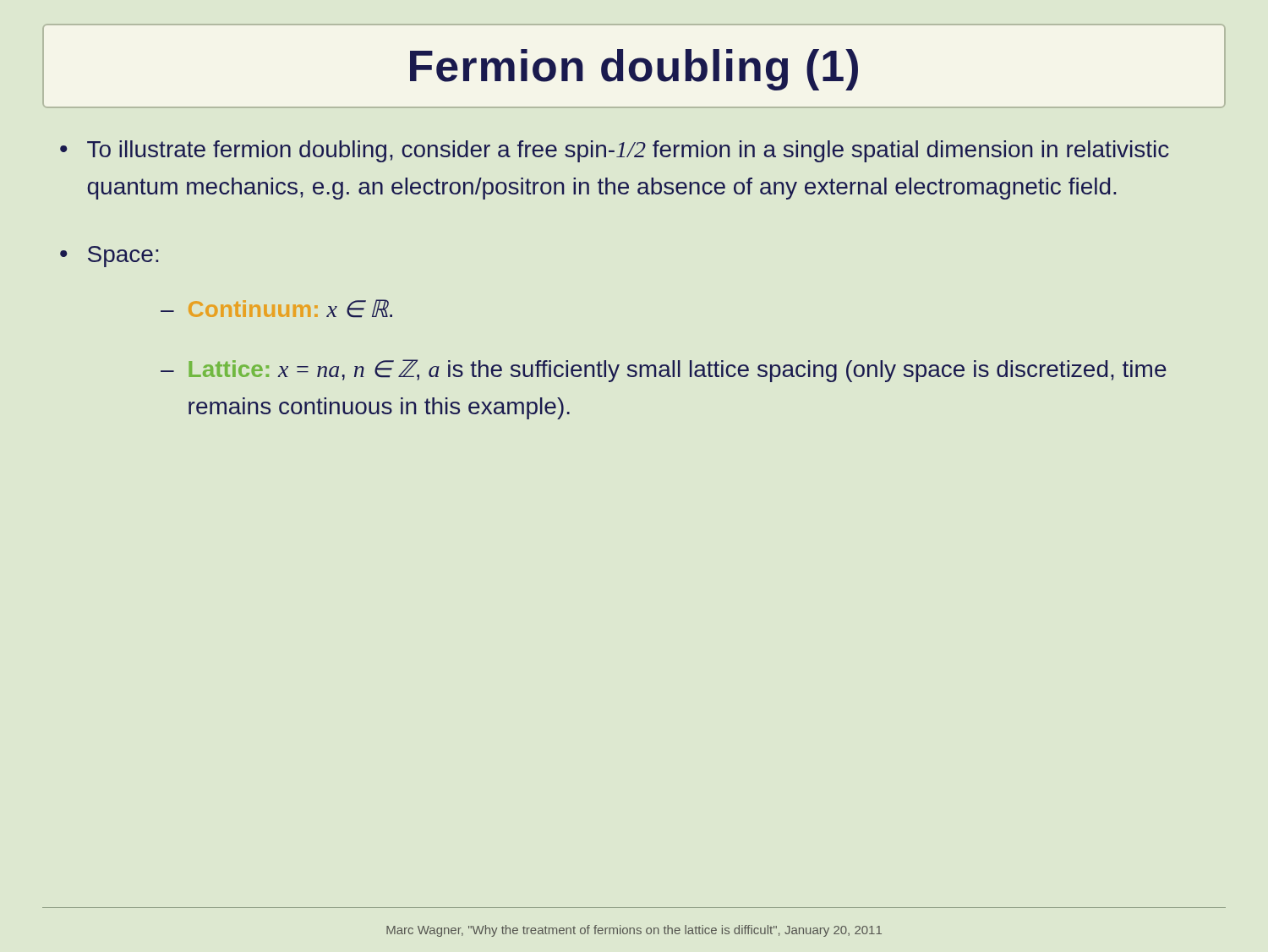Locate the text starting "• Space:"
1268x952 pixels.
click(110, 255)
